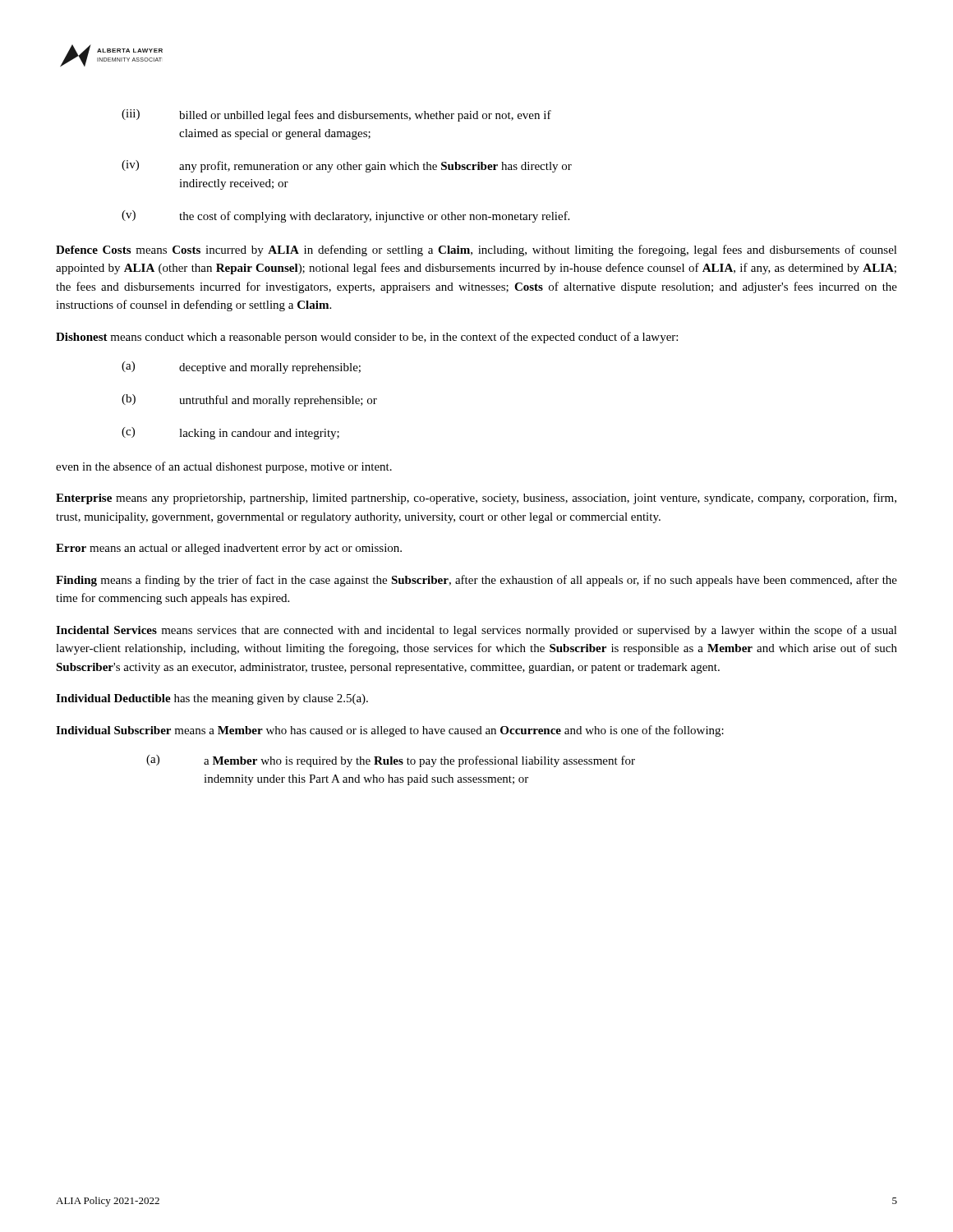Click on the region starting "(b) untruthful and"
Image resolution: width=953 pixels, height=1232 pixels.
tap(249, 401)
